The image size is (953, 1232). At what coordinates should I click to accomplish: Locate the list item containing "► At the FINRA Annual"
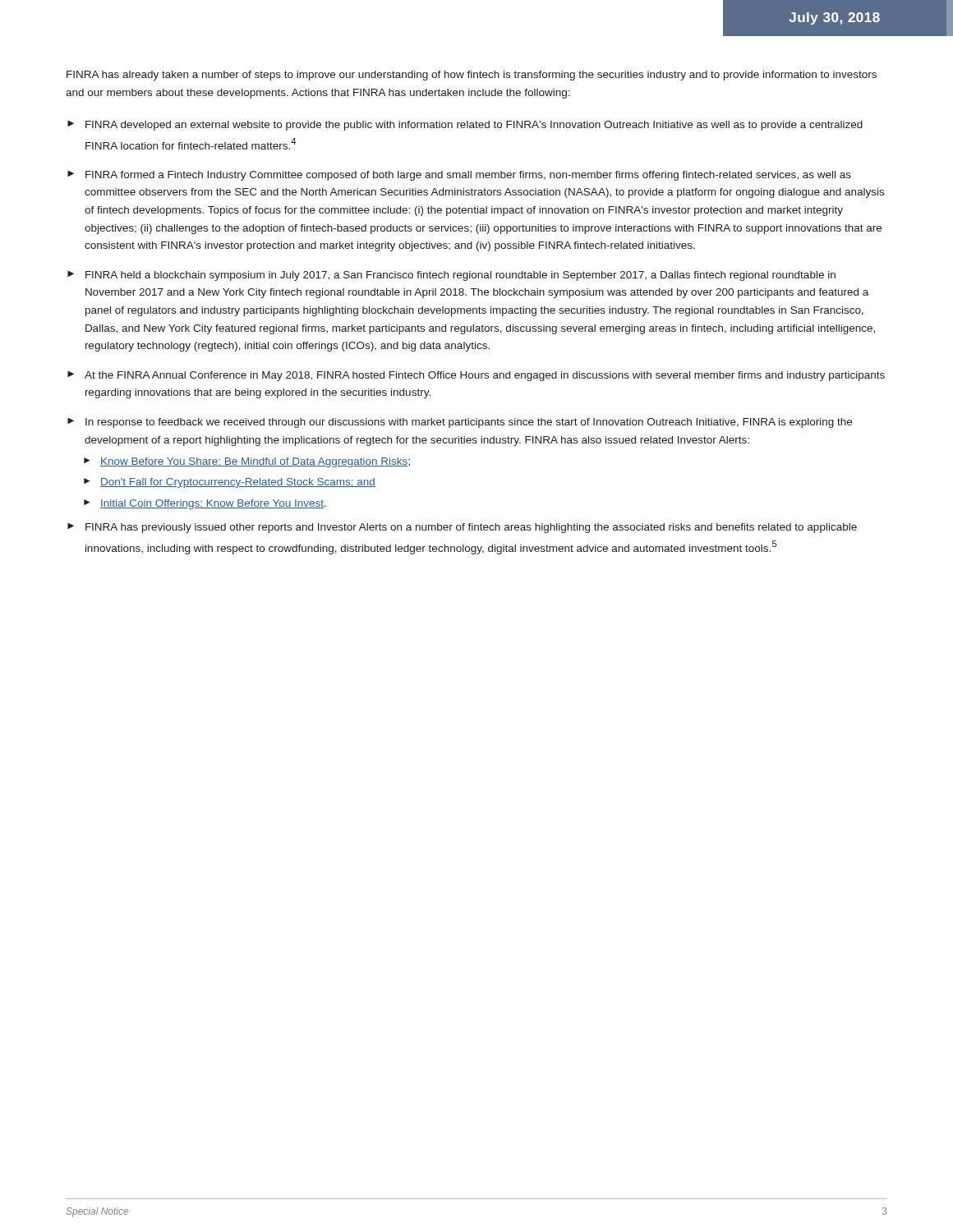click(x=476, y=384)
